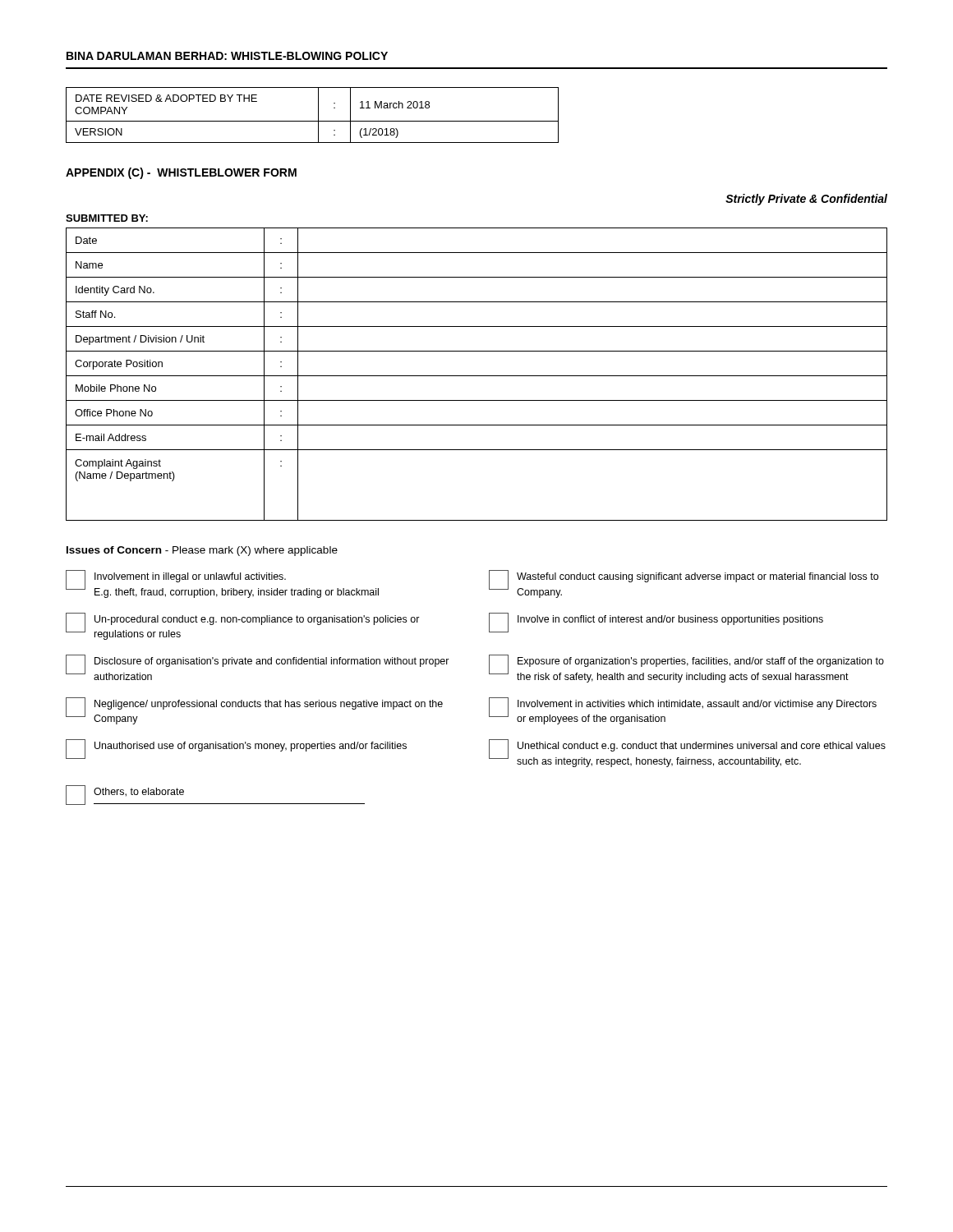Locate the text starting "Disclosure of organisation's private and confidential"
Image resolution: width=953 pixels, height=1232 pixels.
(265, 669)
